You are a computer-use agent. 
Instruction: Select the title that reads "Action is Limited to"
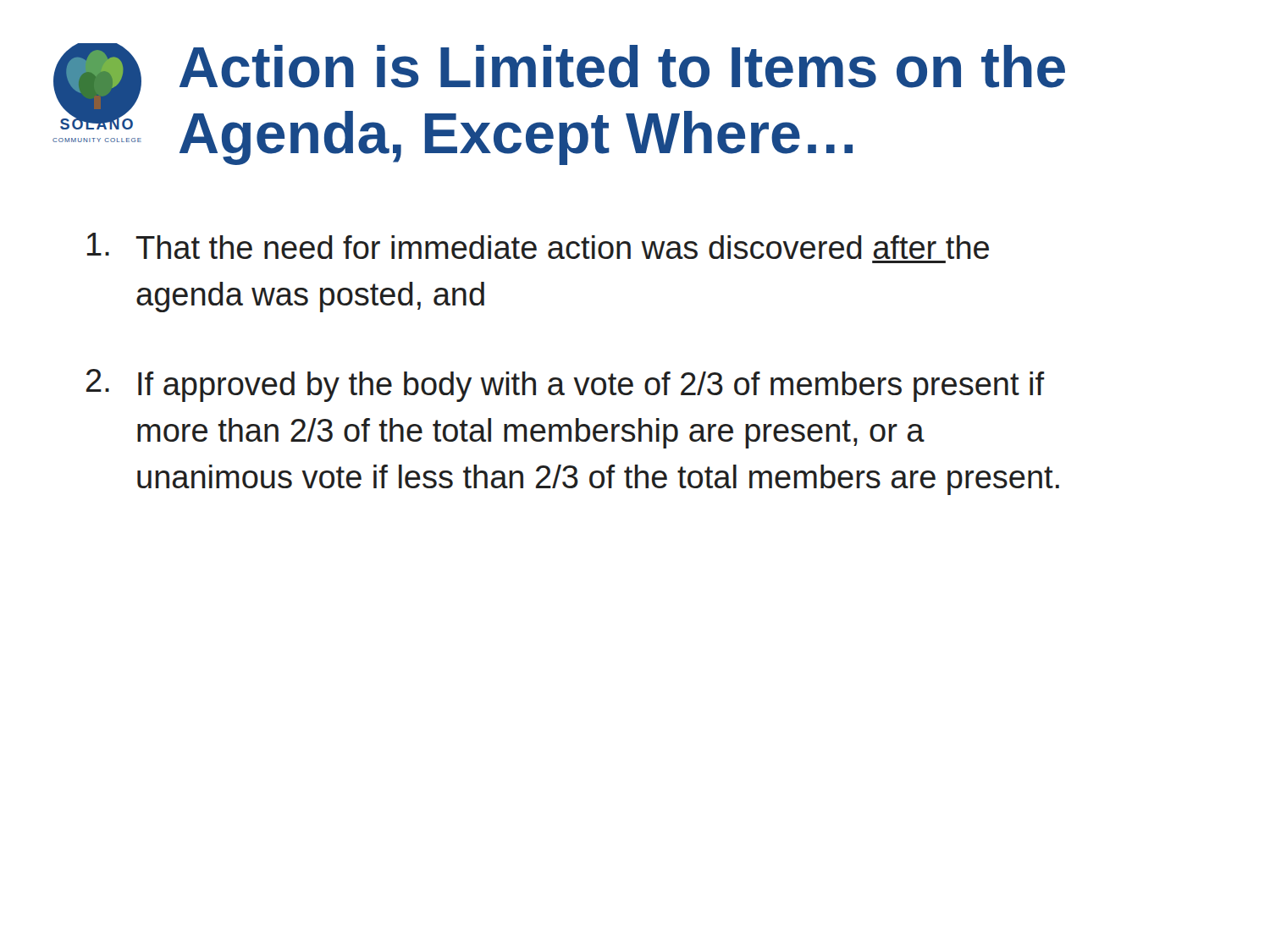coord(622,100)
